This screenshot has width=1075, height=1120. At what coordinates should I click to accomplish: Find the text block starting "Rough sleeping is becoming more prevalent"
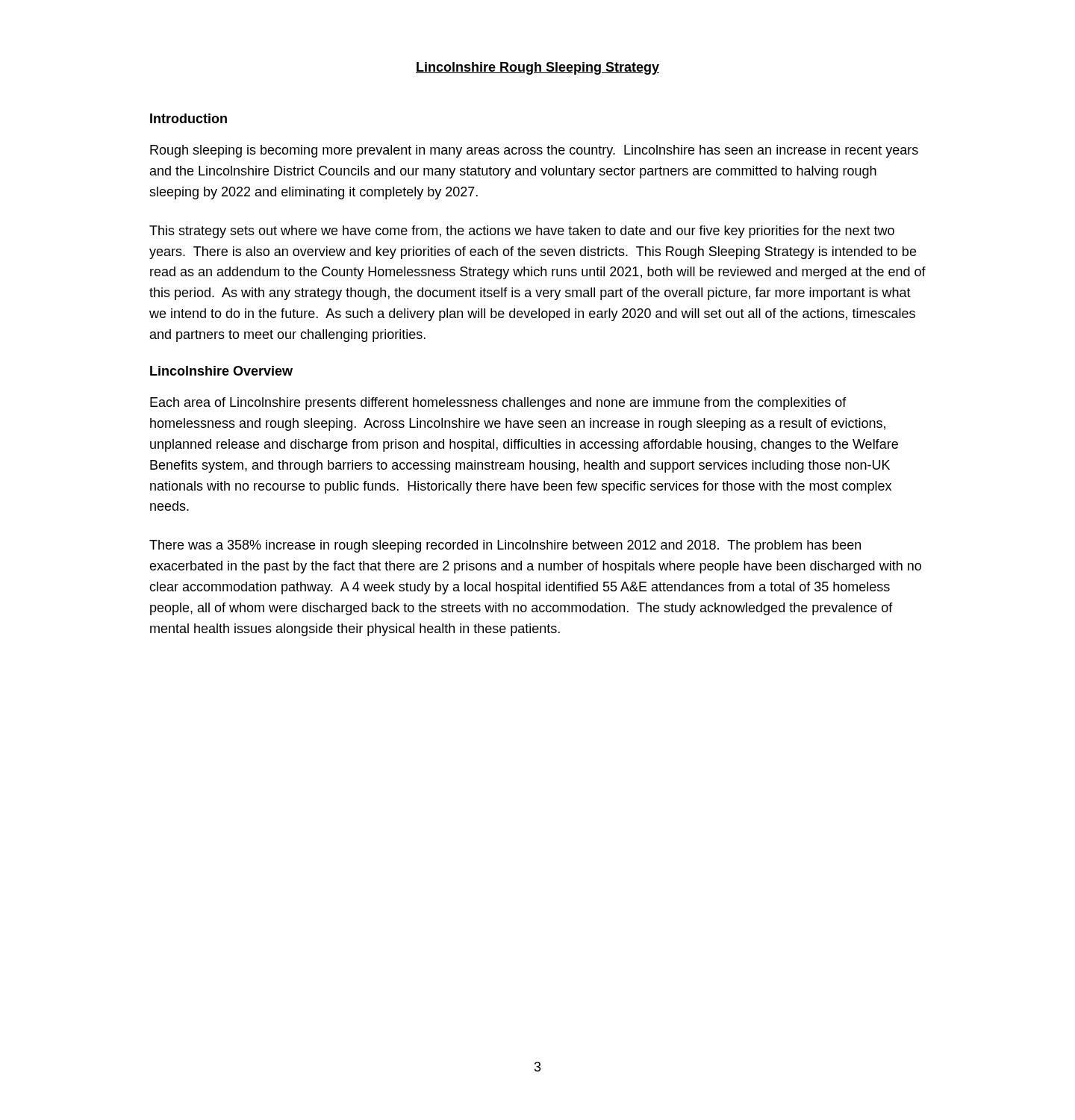point(534,171)
